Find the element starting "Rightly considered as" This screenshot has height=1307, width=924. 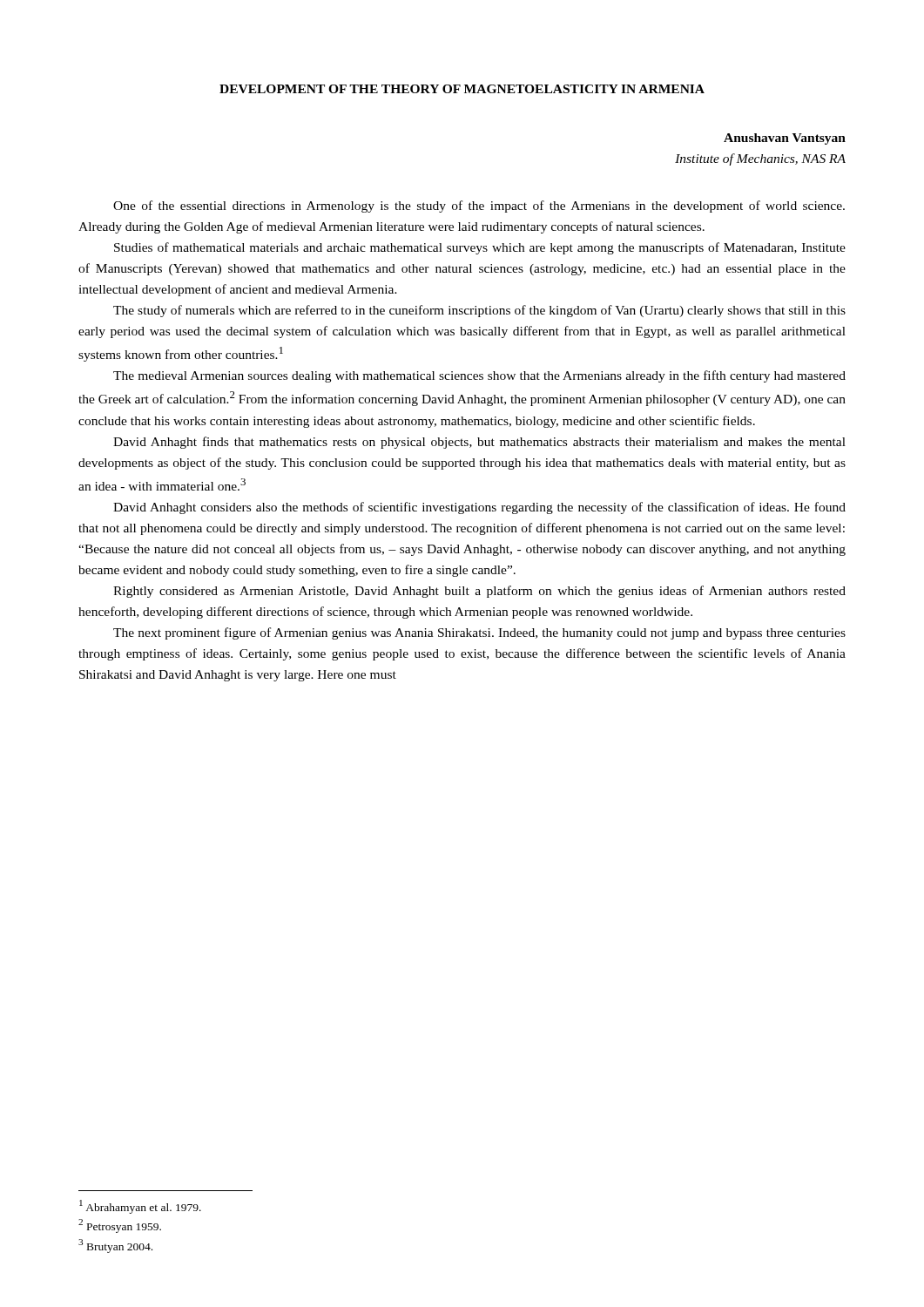click(x=462, y=601)
